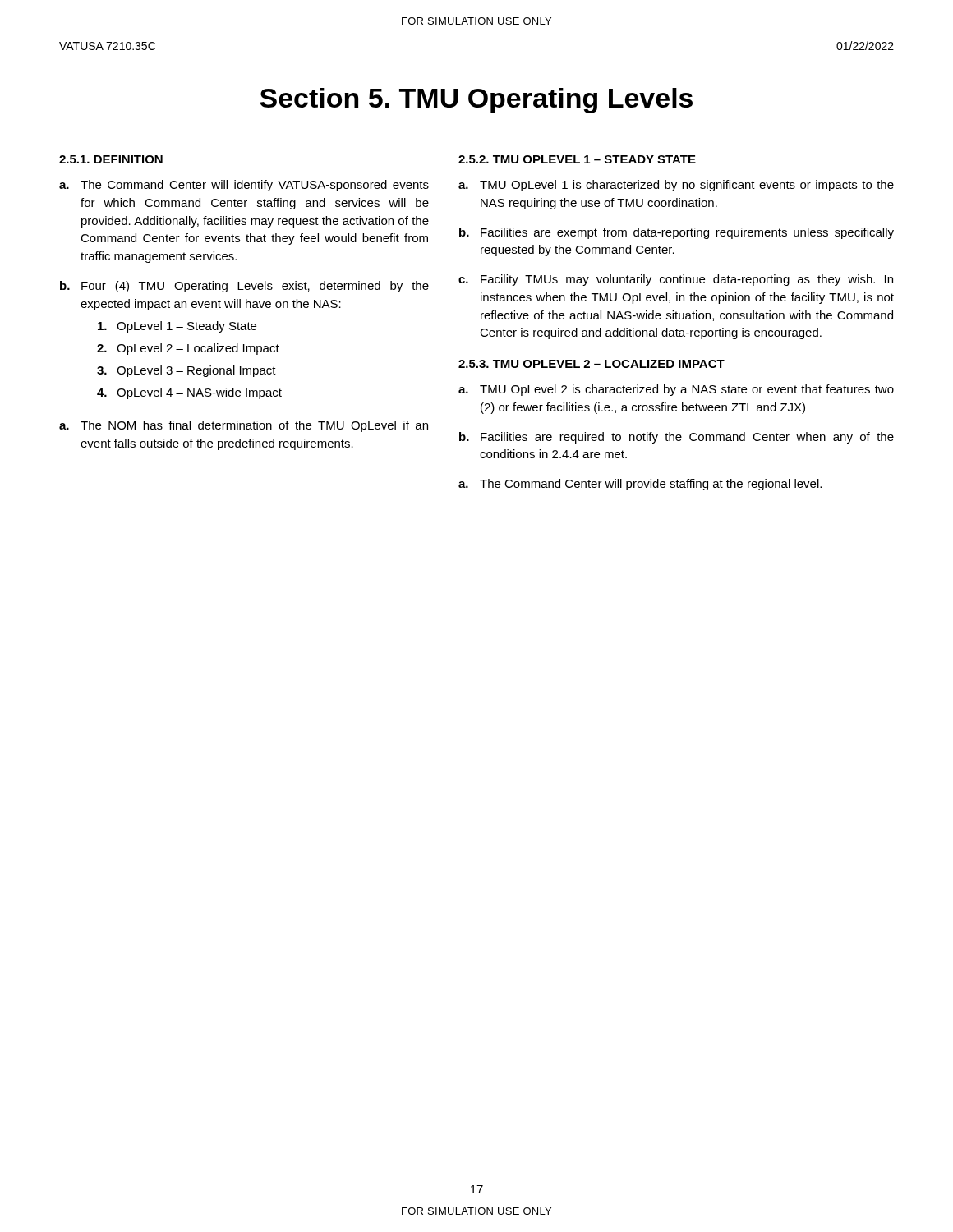The image size is (953, 1232).
Task: Where does it say "2.5.1. DEFINITION"?
Action: (x=111, y=159)
